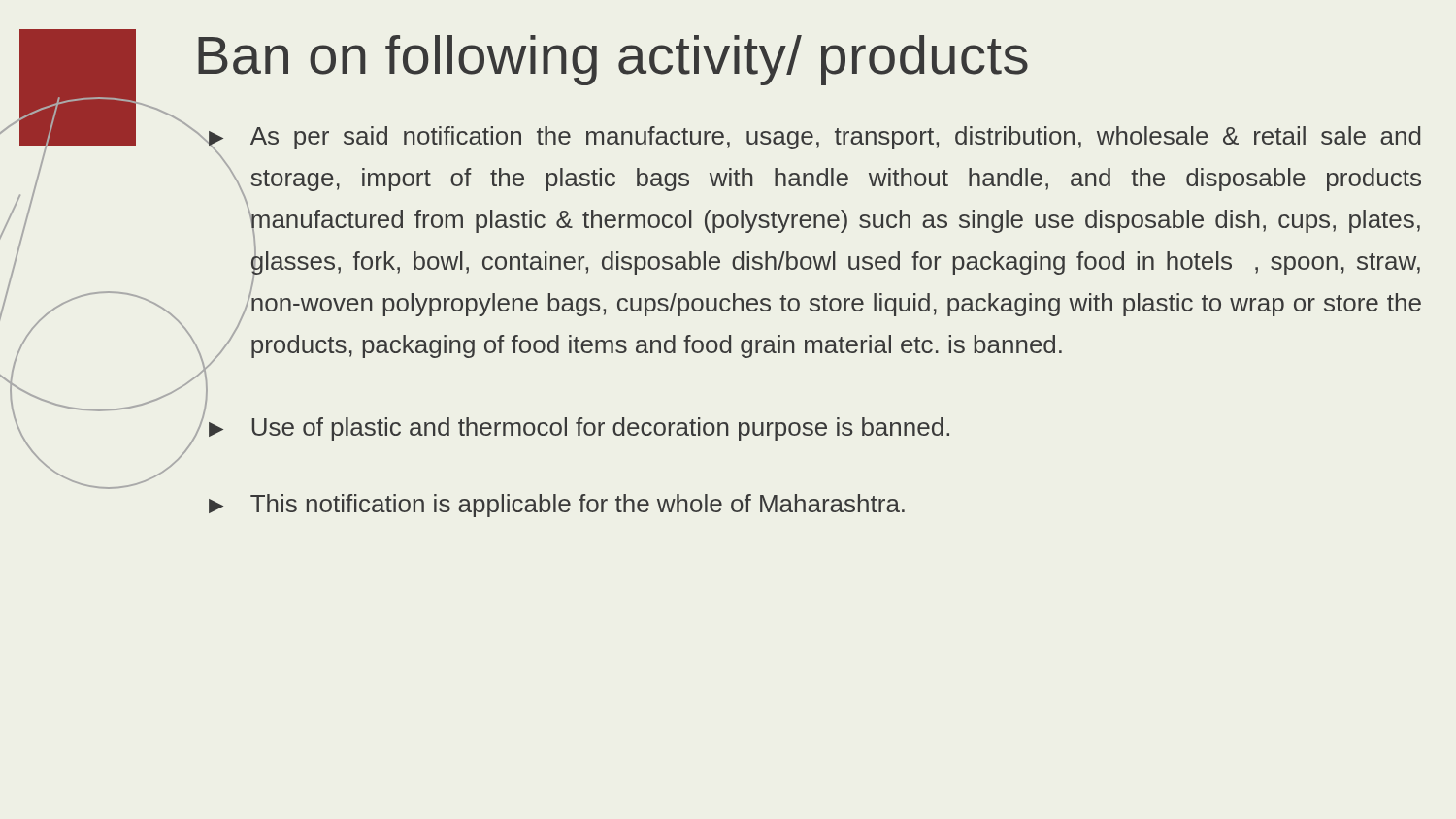
Task: Find the region starting "► Use of"
Action: [x=813, y=427]
